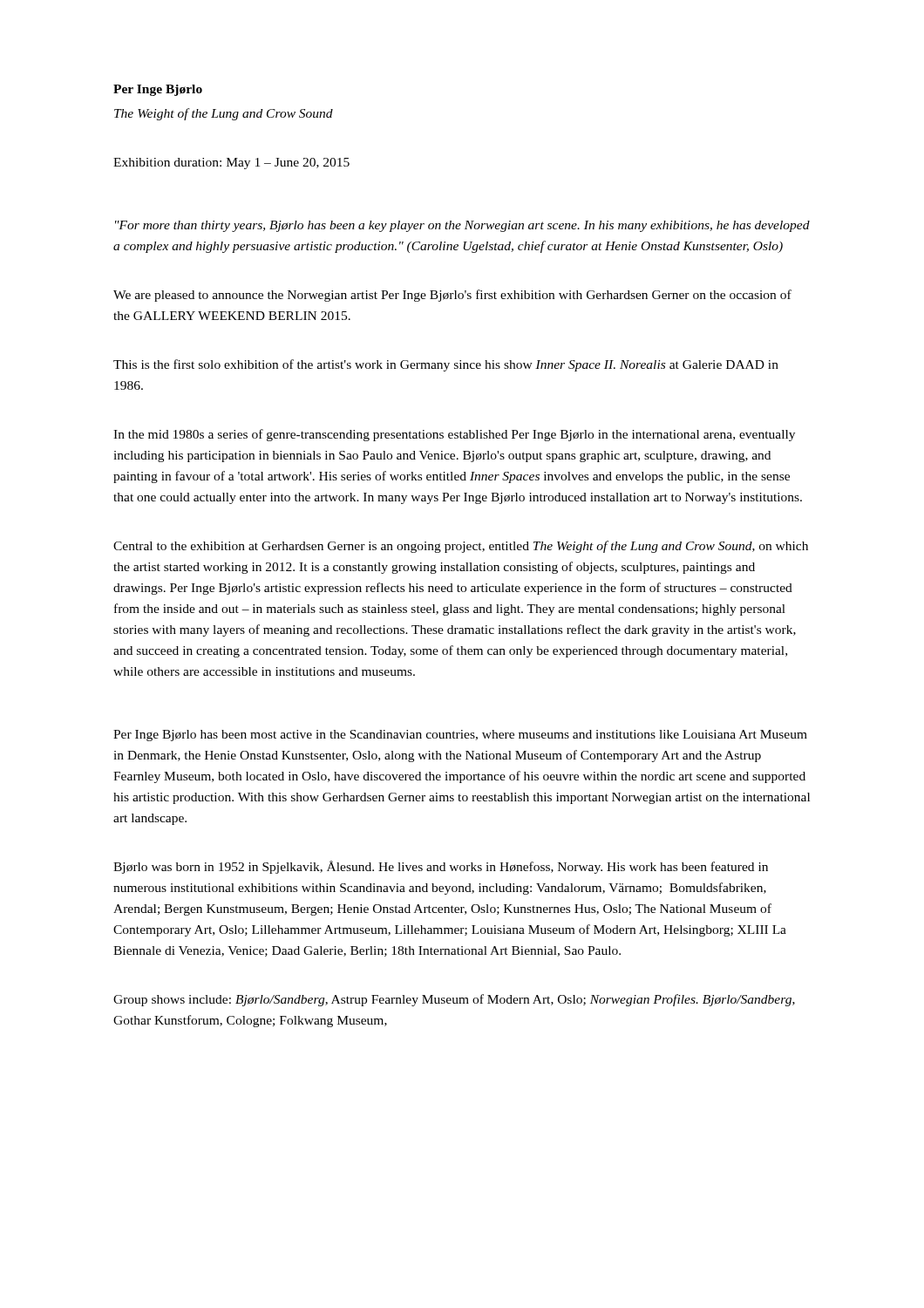Click on the region starting "This is the first solo exhibition of"

(x=446, y=375)
